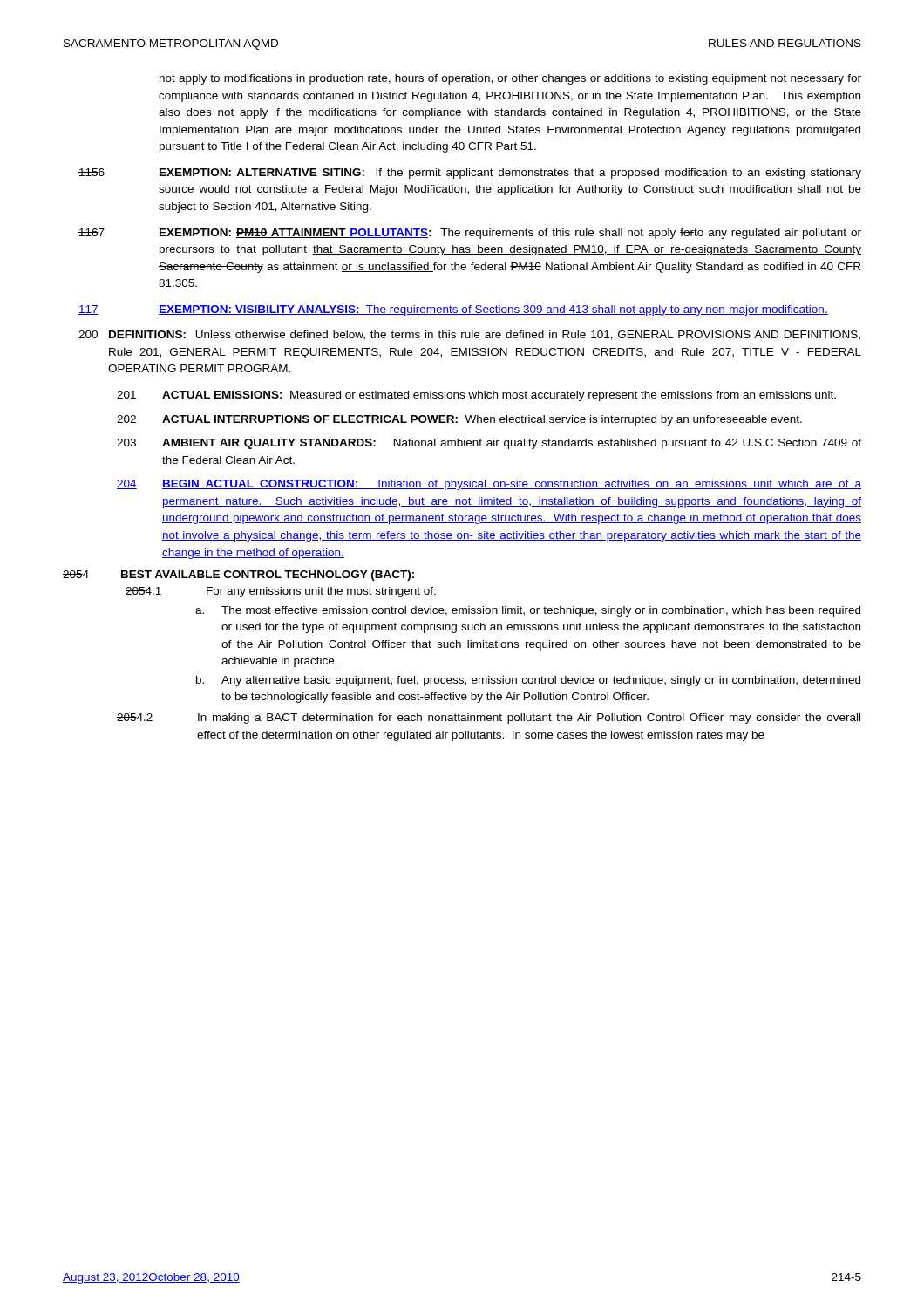
Task: Select the list item that says "200 DEFINITIONS: Unless otherwise"
Action: tap(462, 352)
